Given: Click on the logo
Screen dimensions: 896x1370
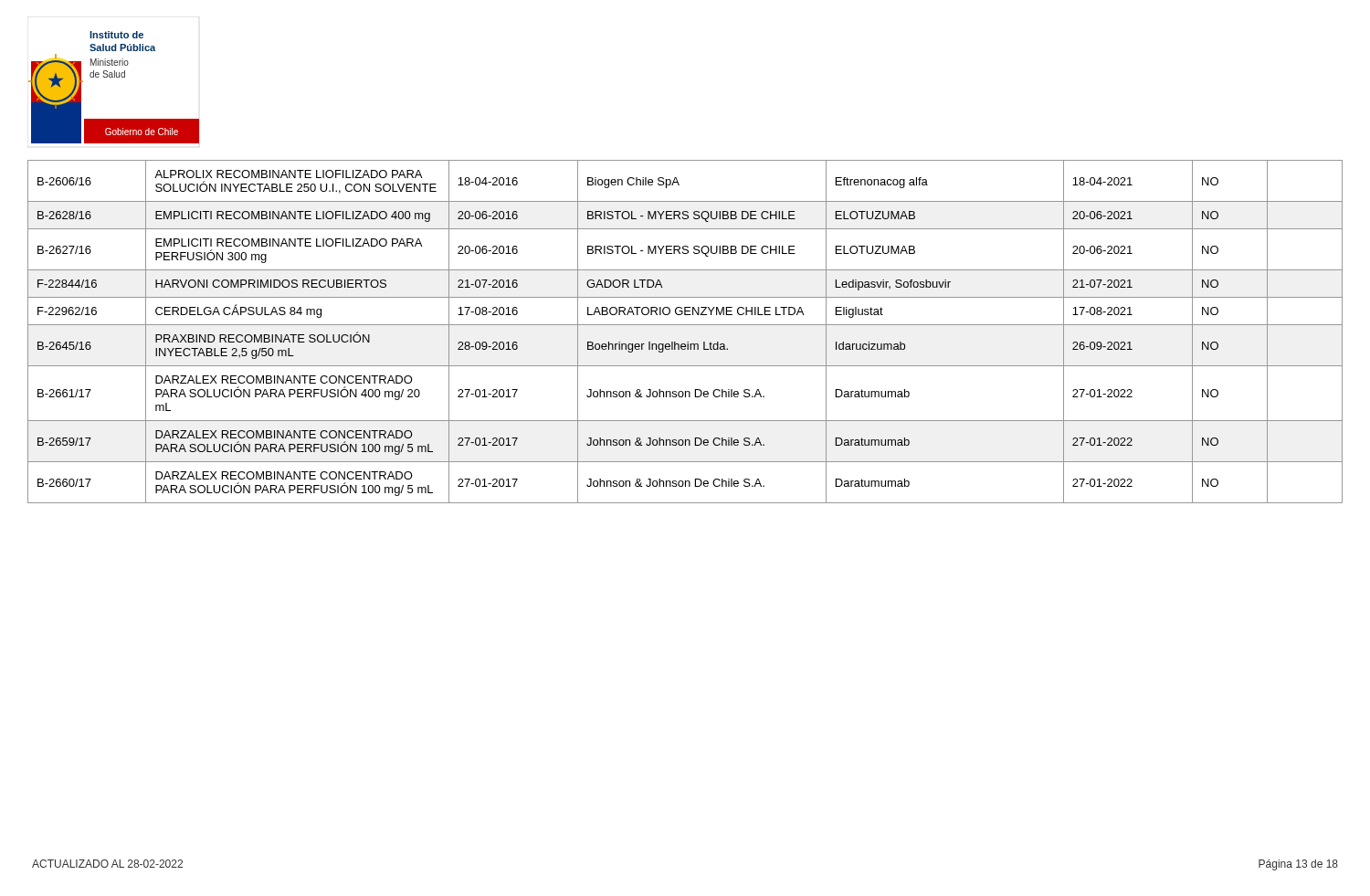Looking at the screenshot, I should pyautogui.click(x=119, y=83).
